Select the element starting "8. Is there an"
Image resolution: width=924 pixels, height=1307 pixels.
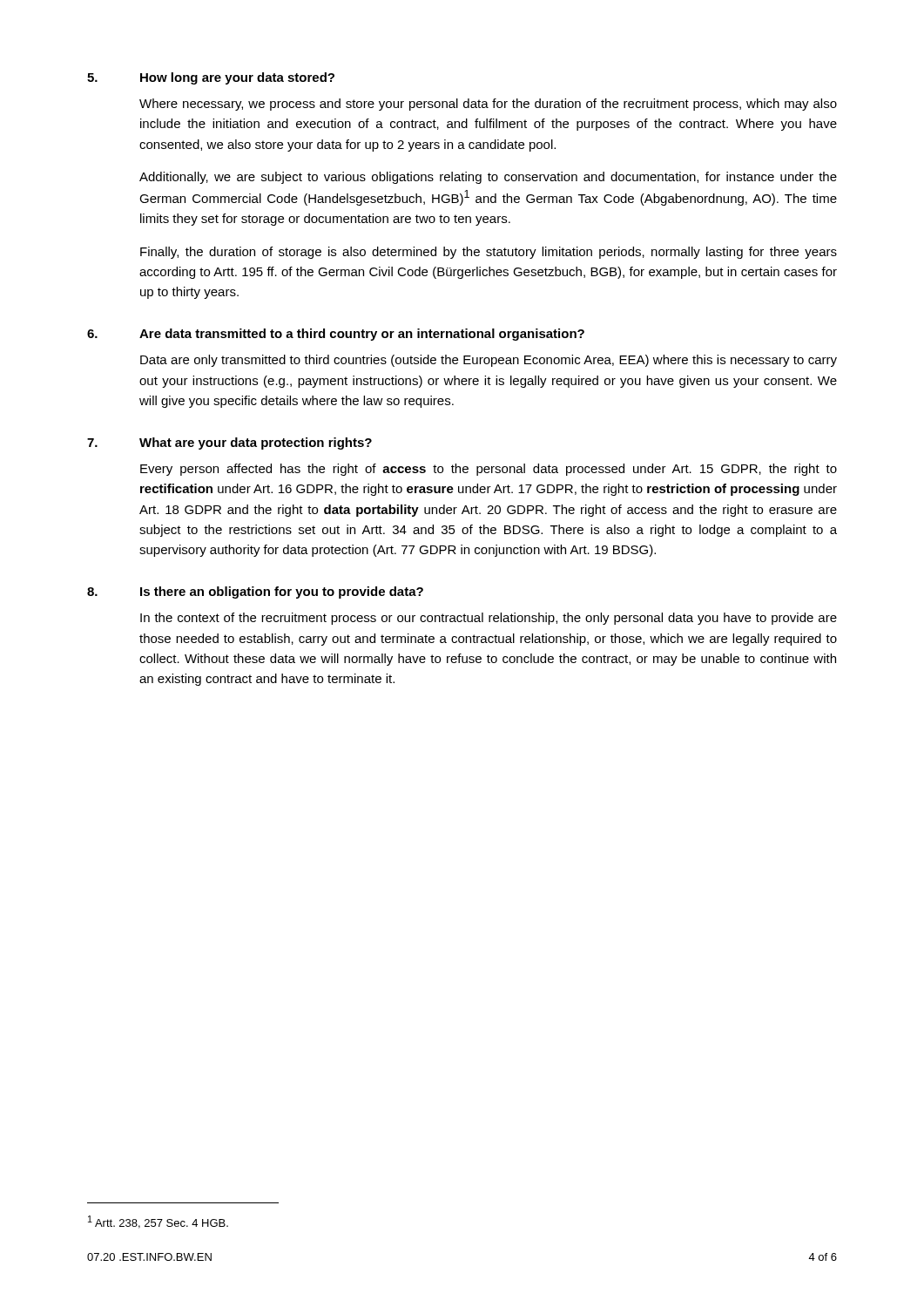(462, 636)
